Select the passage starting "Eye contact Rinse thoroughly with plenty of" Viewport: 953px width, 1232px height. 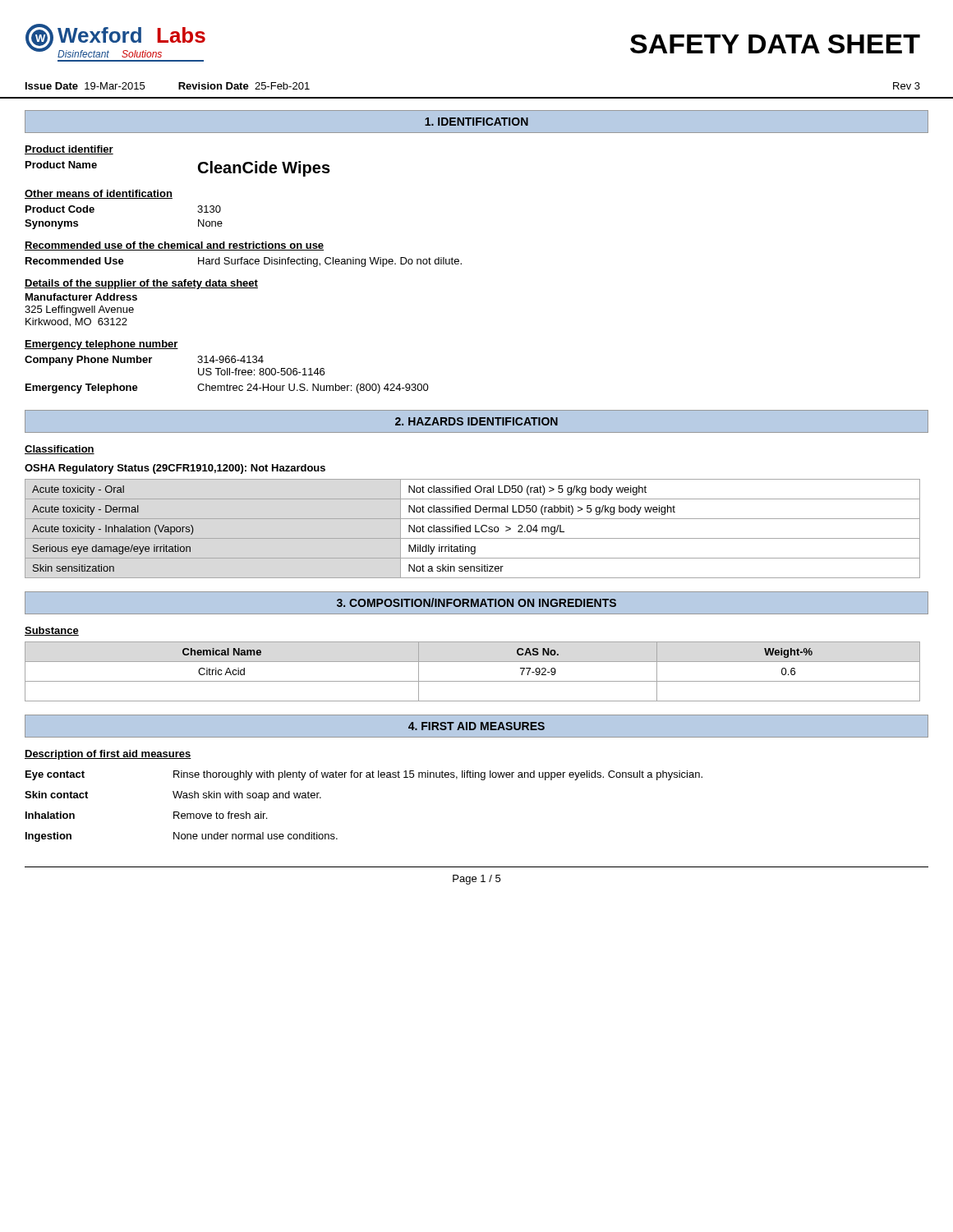tap(472, 774)
